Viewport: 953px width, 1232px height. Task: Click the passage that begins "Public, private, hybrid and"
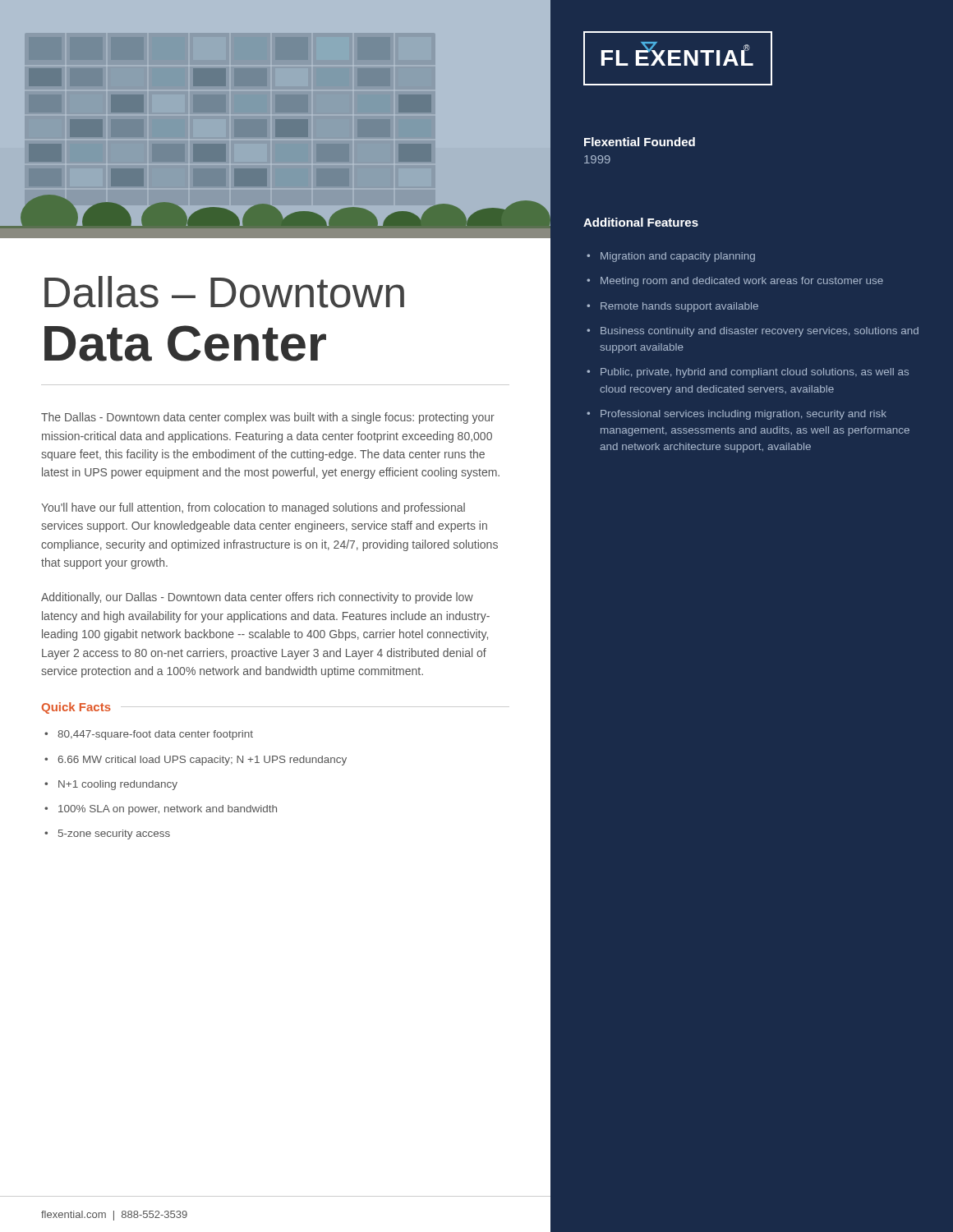pyautogui.click(x=754, y=380)
